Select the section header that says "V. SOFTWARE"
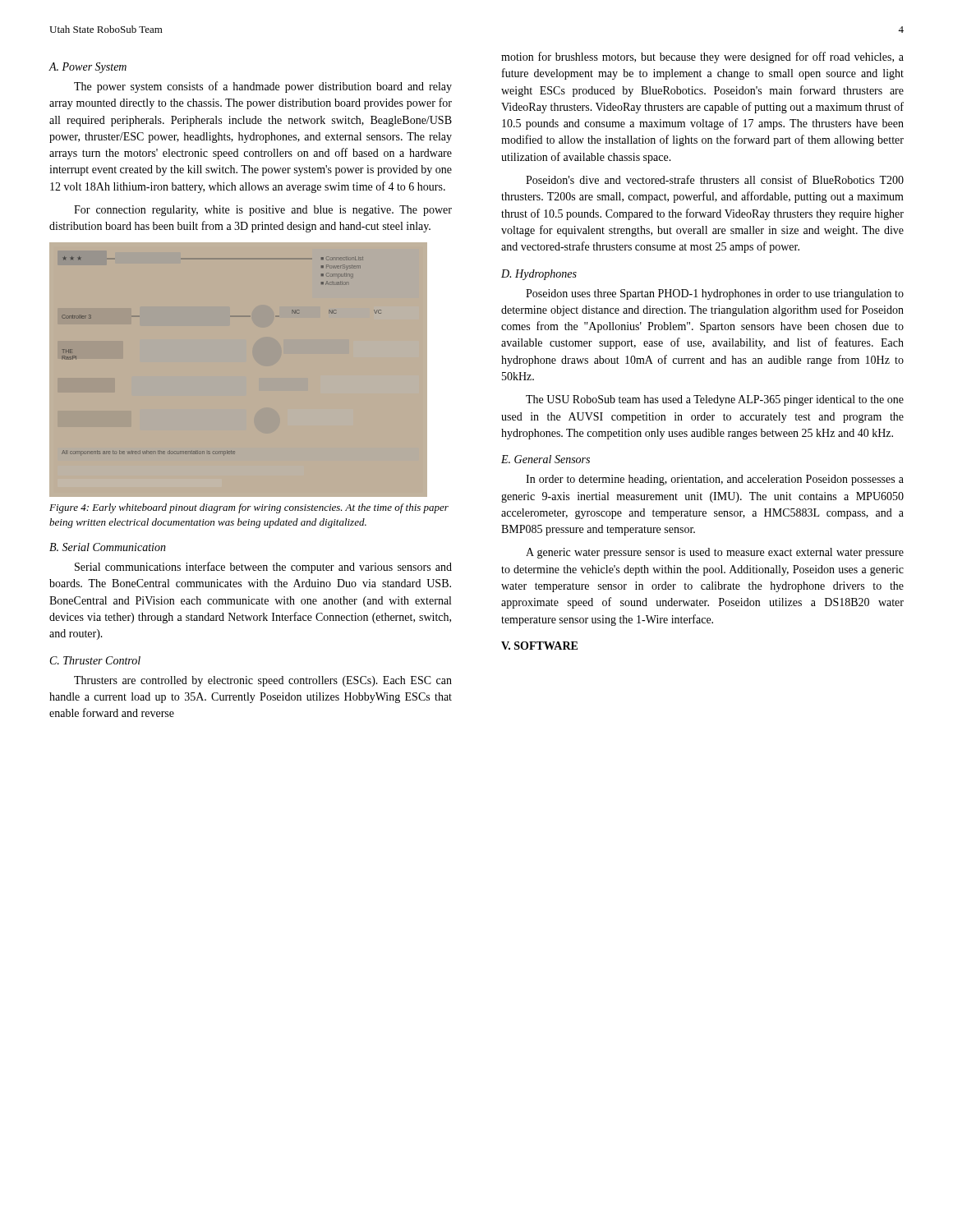This screenshot has width=953, height=1232. point(540,646)
